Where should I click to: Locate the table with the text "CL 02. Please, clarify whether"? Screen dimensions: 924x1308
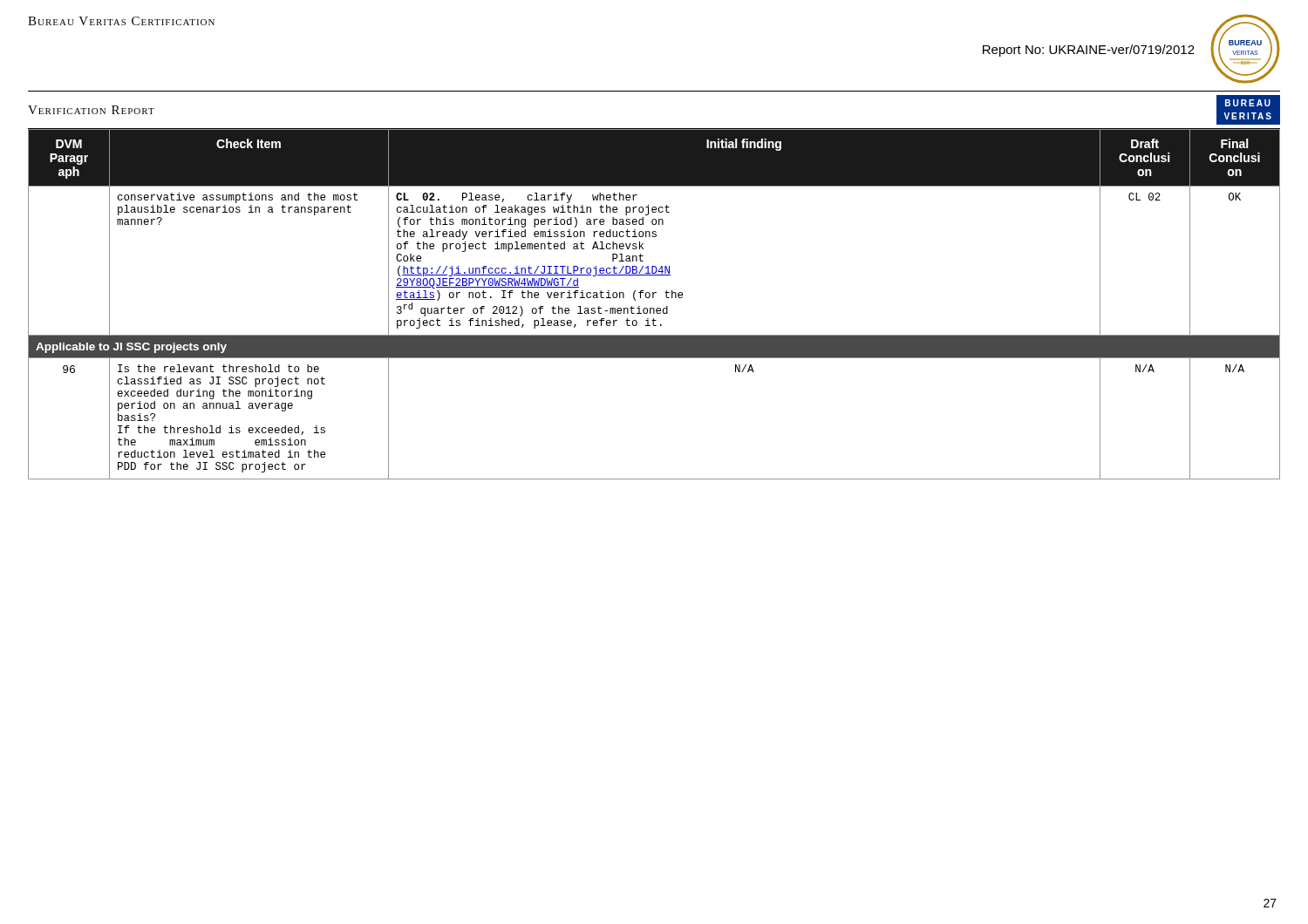point(654,304)
